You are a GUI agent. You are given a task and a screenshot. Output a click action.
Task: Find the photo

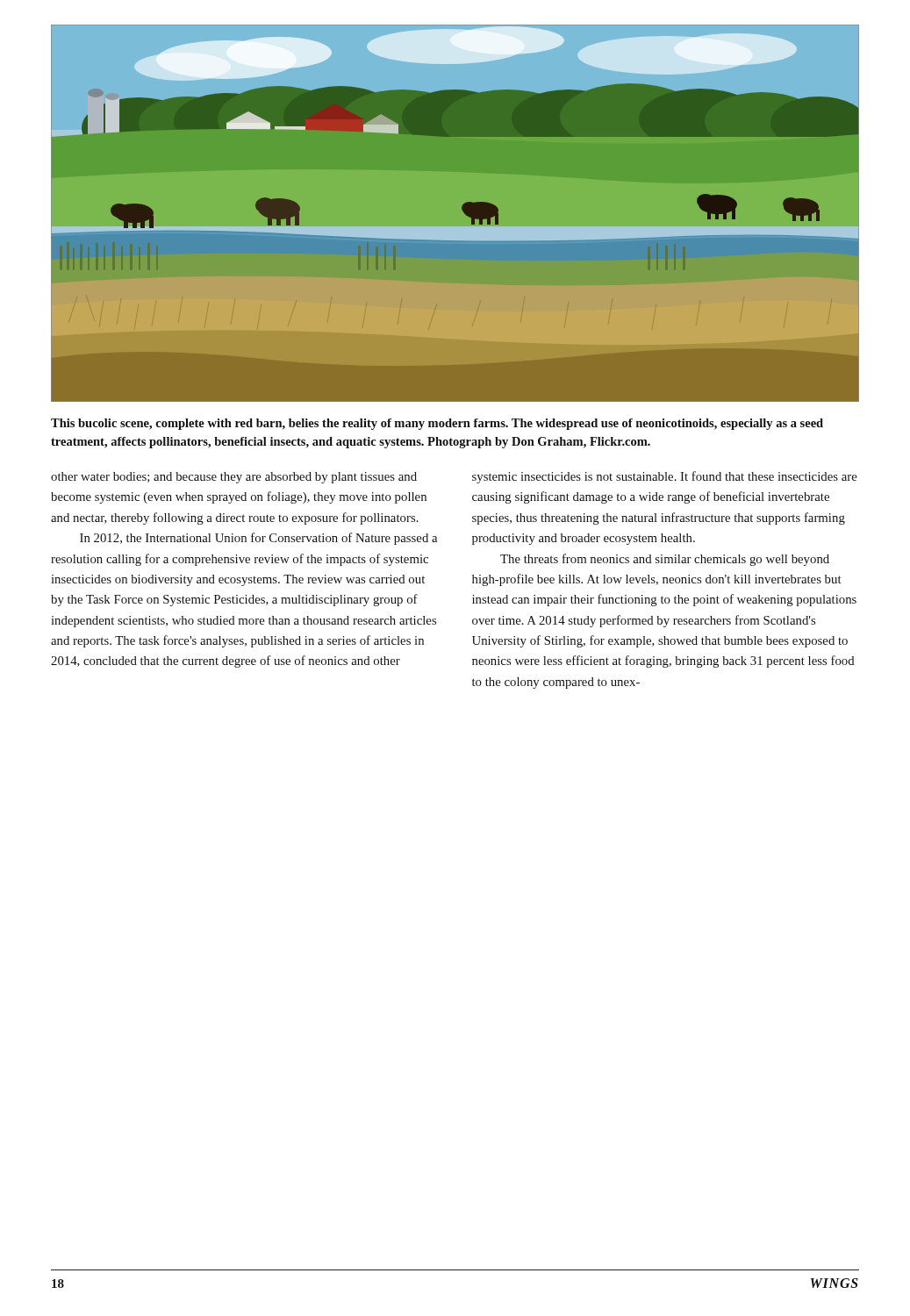(455, 215)
